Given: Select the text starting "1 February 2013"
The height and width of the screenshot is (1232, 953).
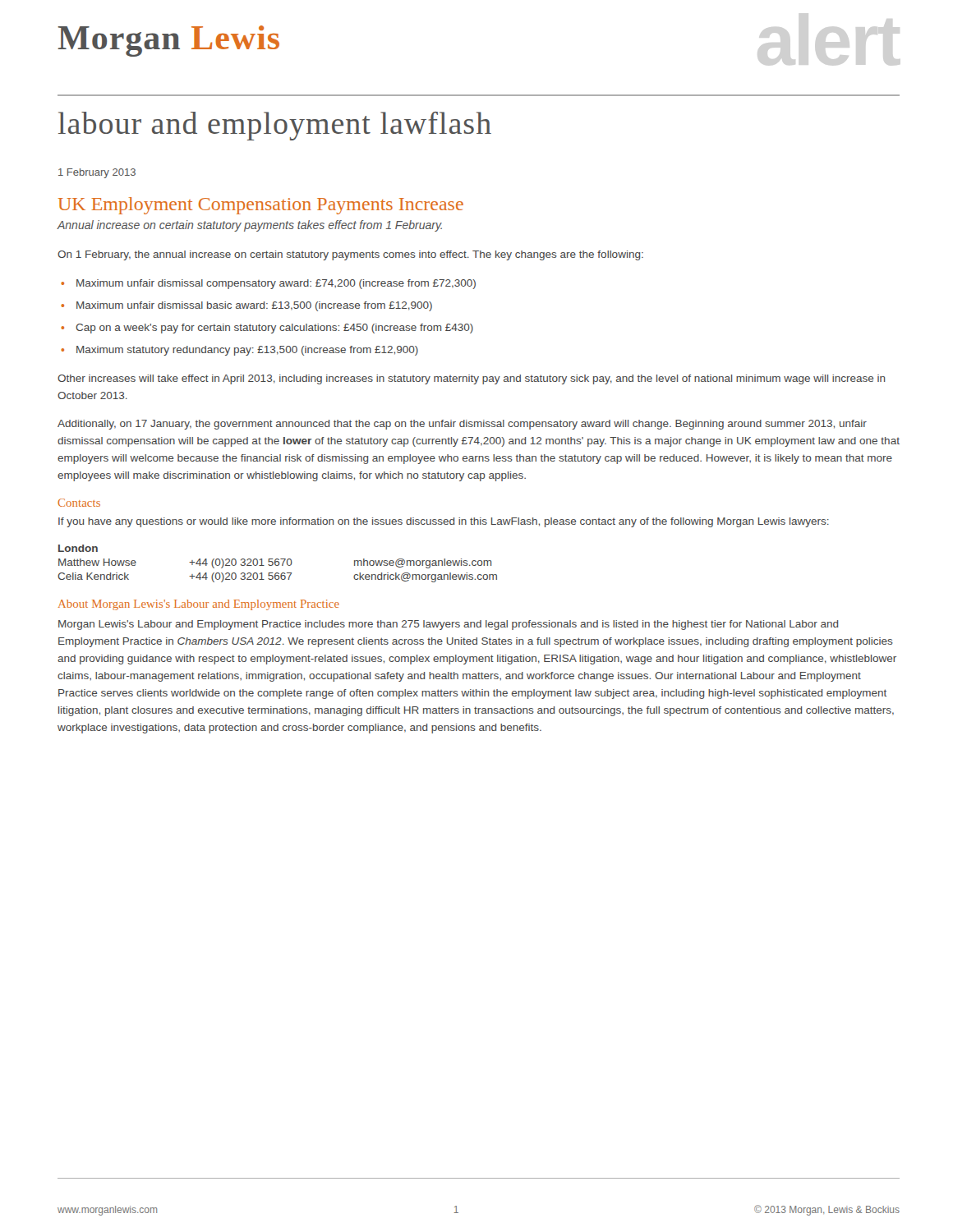Looking at the screenshot, I should 97,172.
